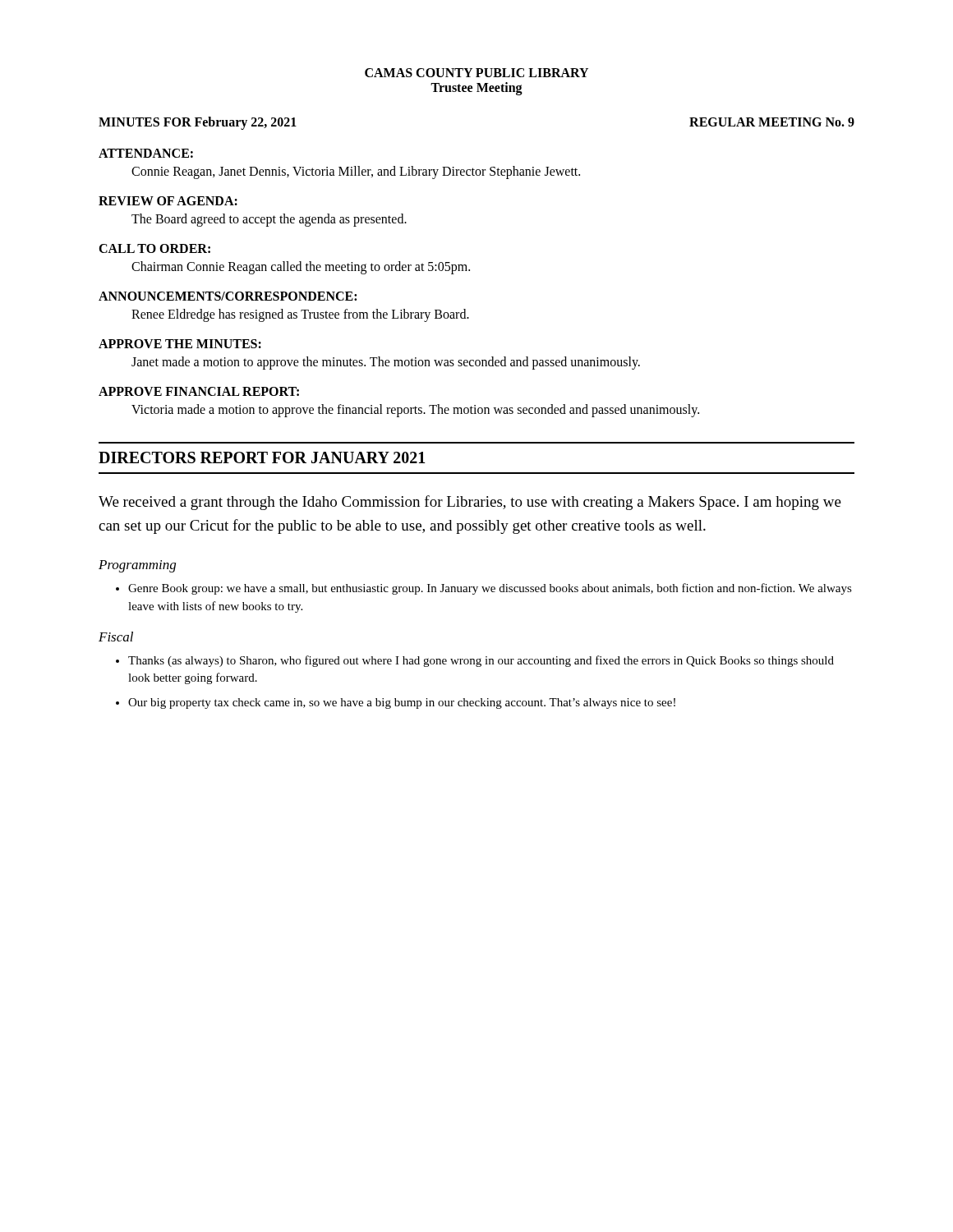
Task: Click on the text block that reads "Chairman Connie Reagan called the meeting to"
Action: [301, 267]
